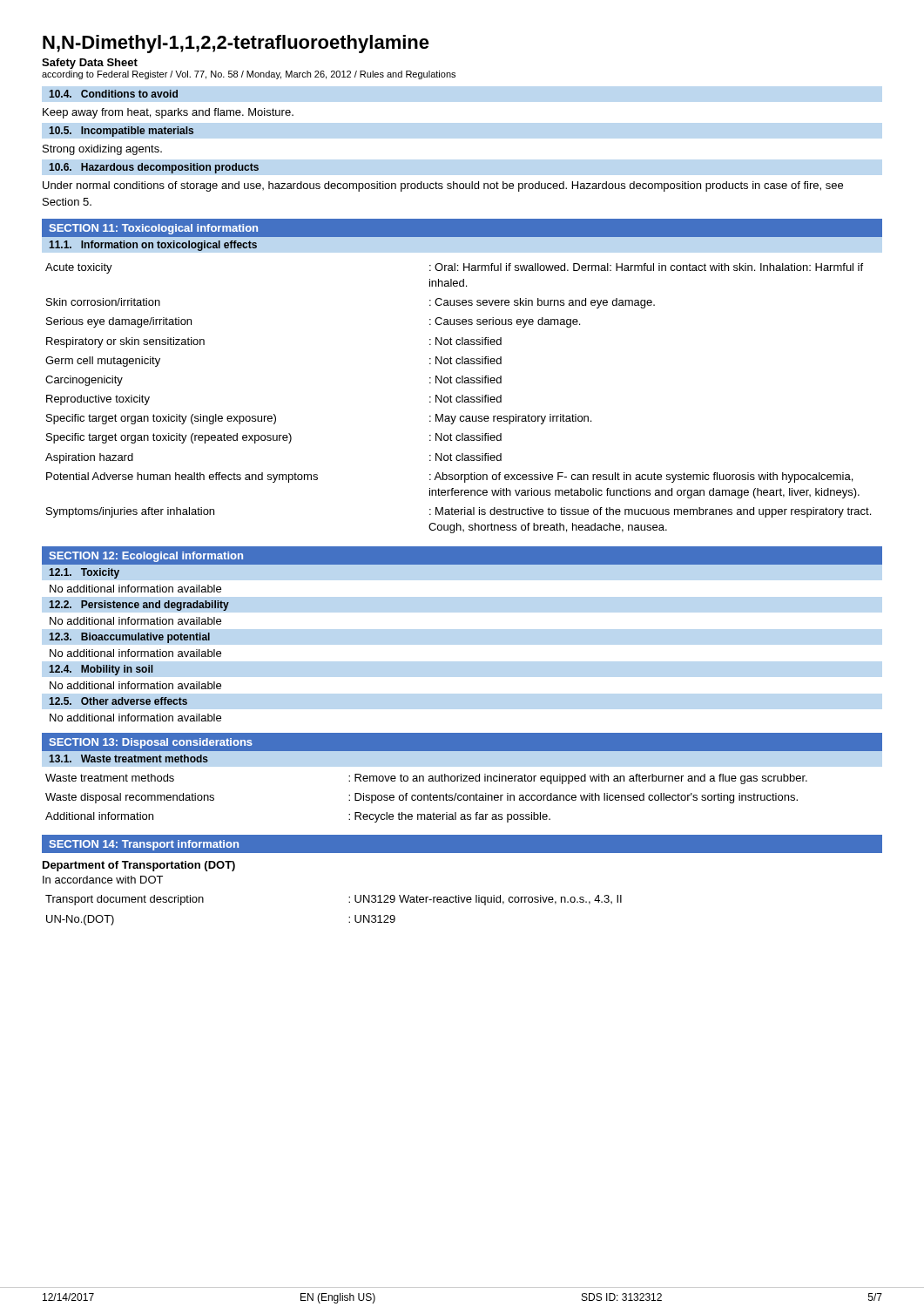The height and width of the screenshot is (1307, 924).
Task: Point to the region starting "SECTION 14: Transport information"
Action: coord(462,844)
